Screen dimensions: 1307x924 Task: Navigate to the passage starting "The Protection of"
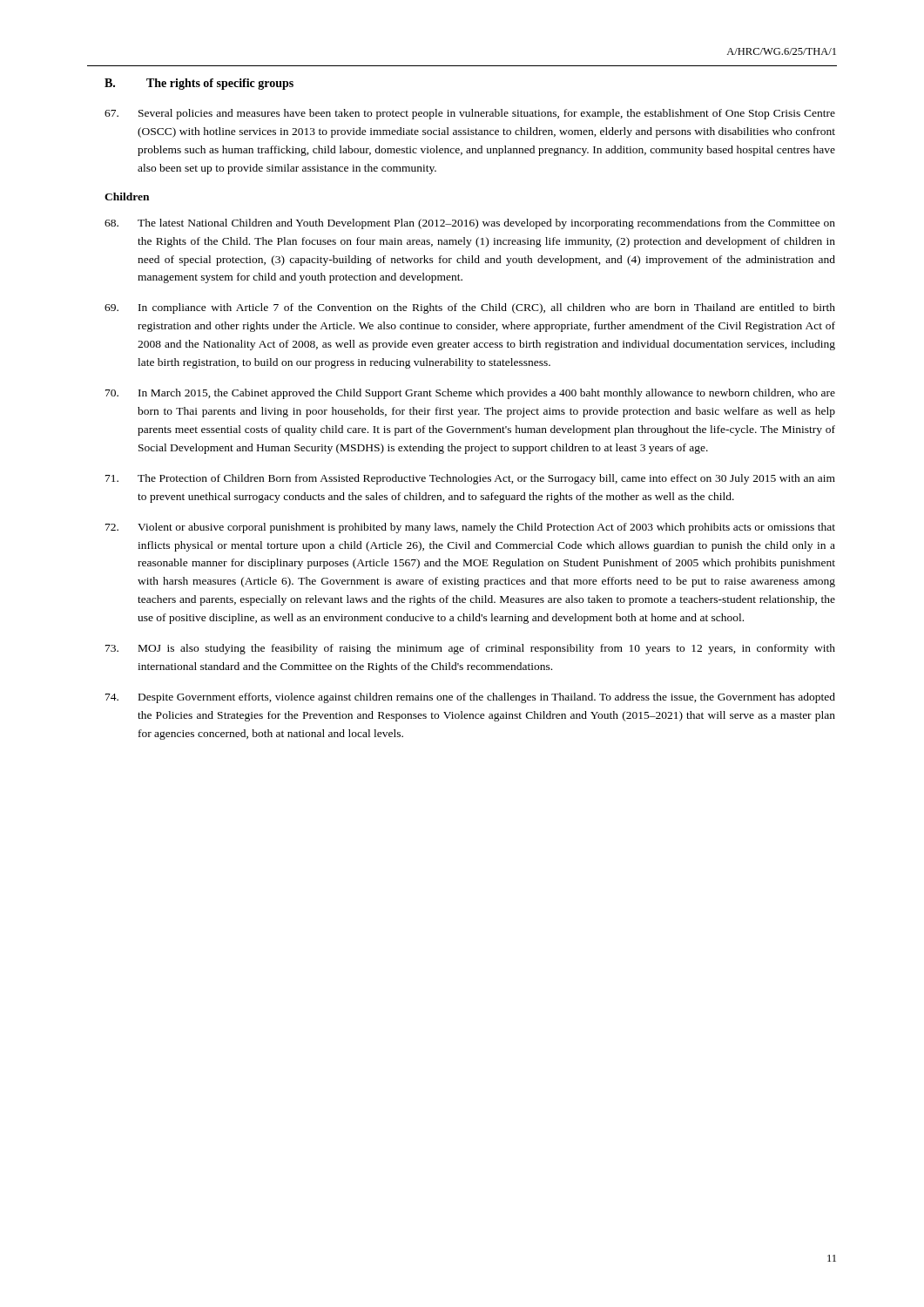click(x=470, y=488)
